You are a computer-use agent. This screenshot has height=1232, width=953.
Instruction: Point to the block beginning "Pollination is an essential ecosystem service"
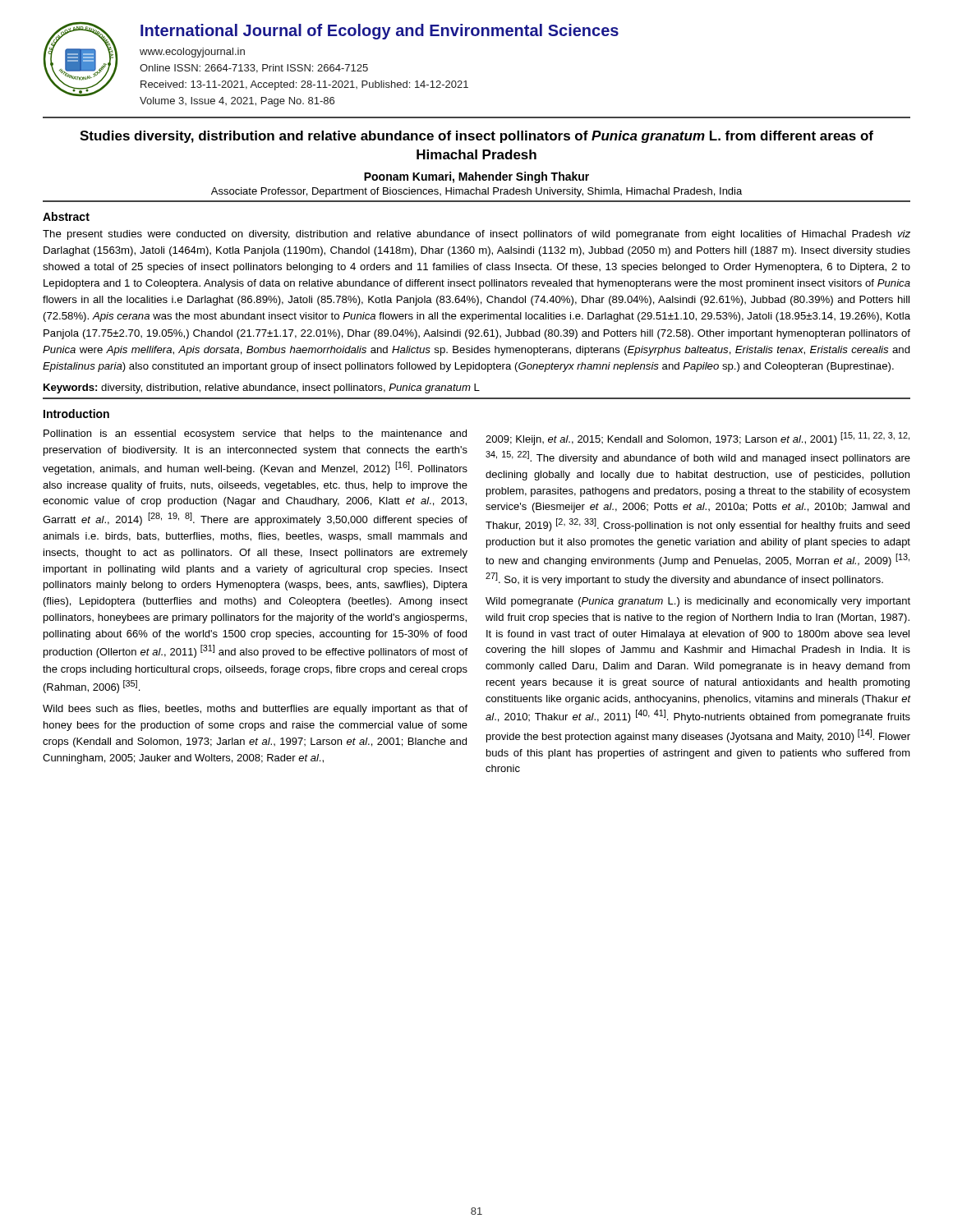point(255,596)
